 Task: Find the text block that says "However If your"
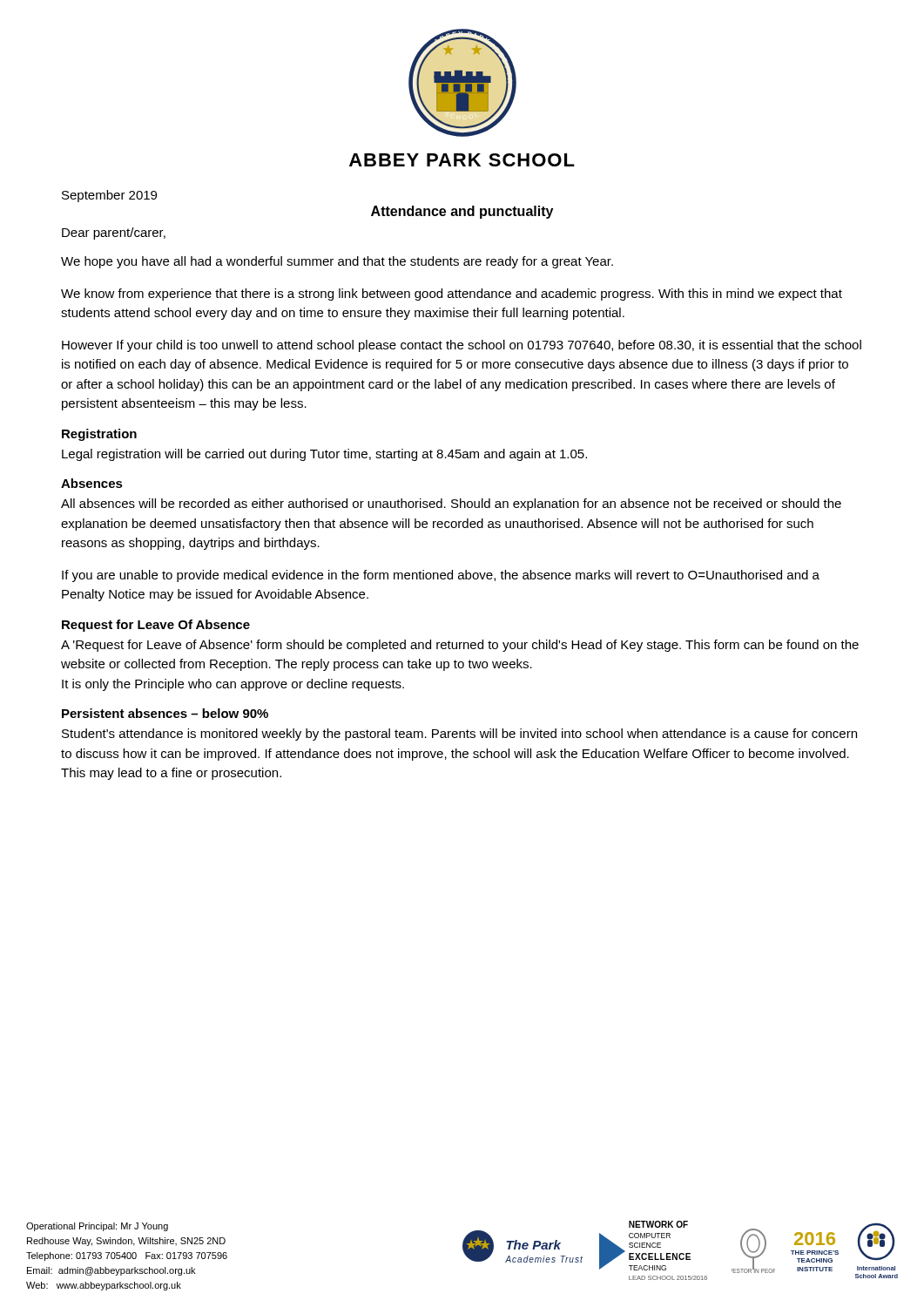[461, 374]
